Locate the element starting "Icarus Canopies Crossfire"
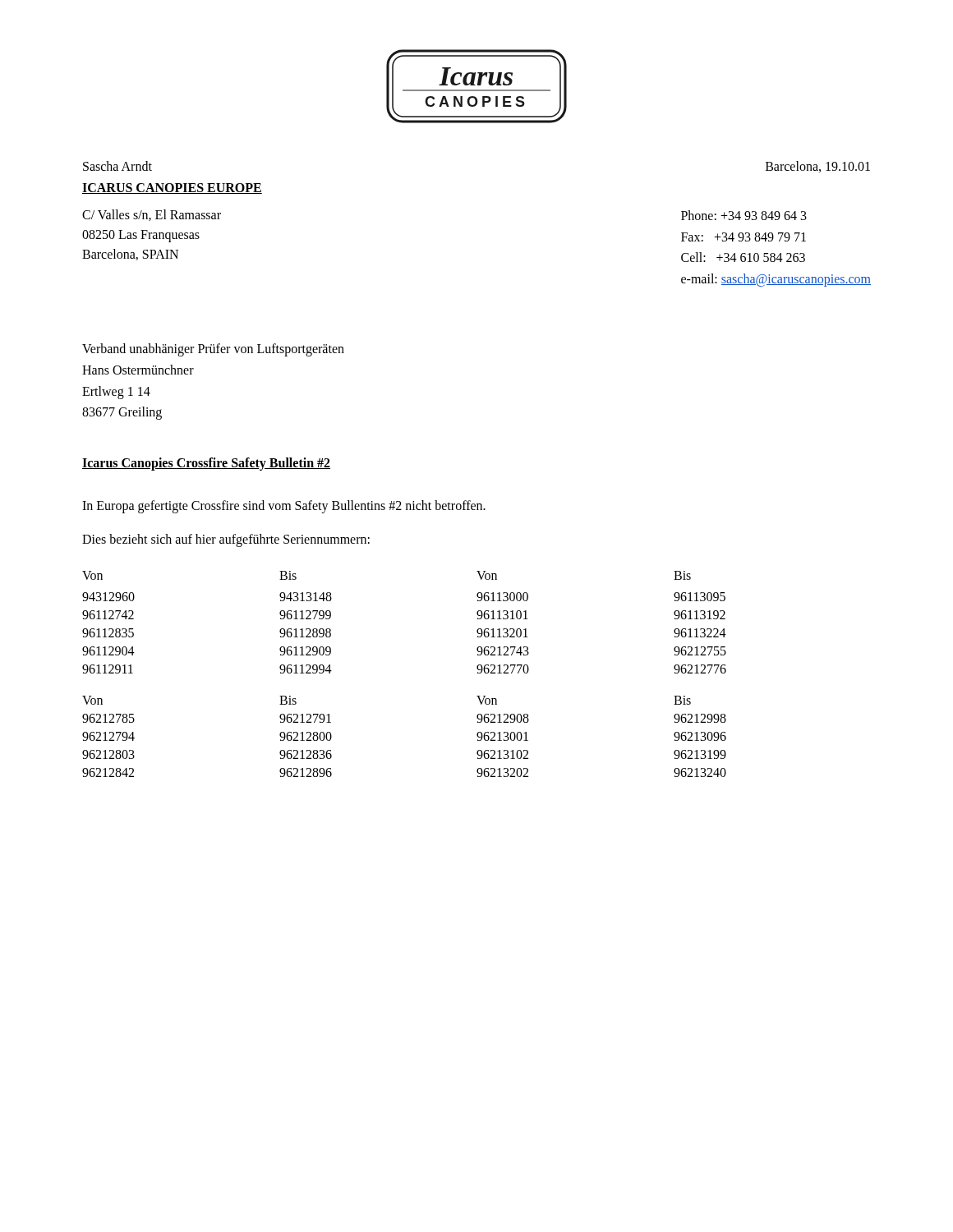Image resolution: width=953 pixels, height=1232 pixels. pos(206,463)
